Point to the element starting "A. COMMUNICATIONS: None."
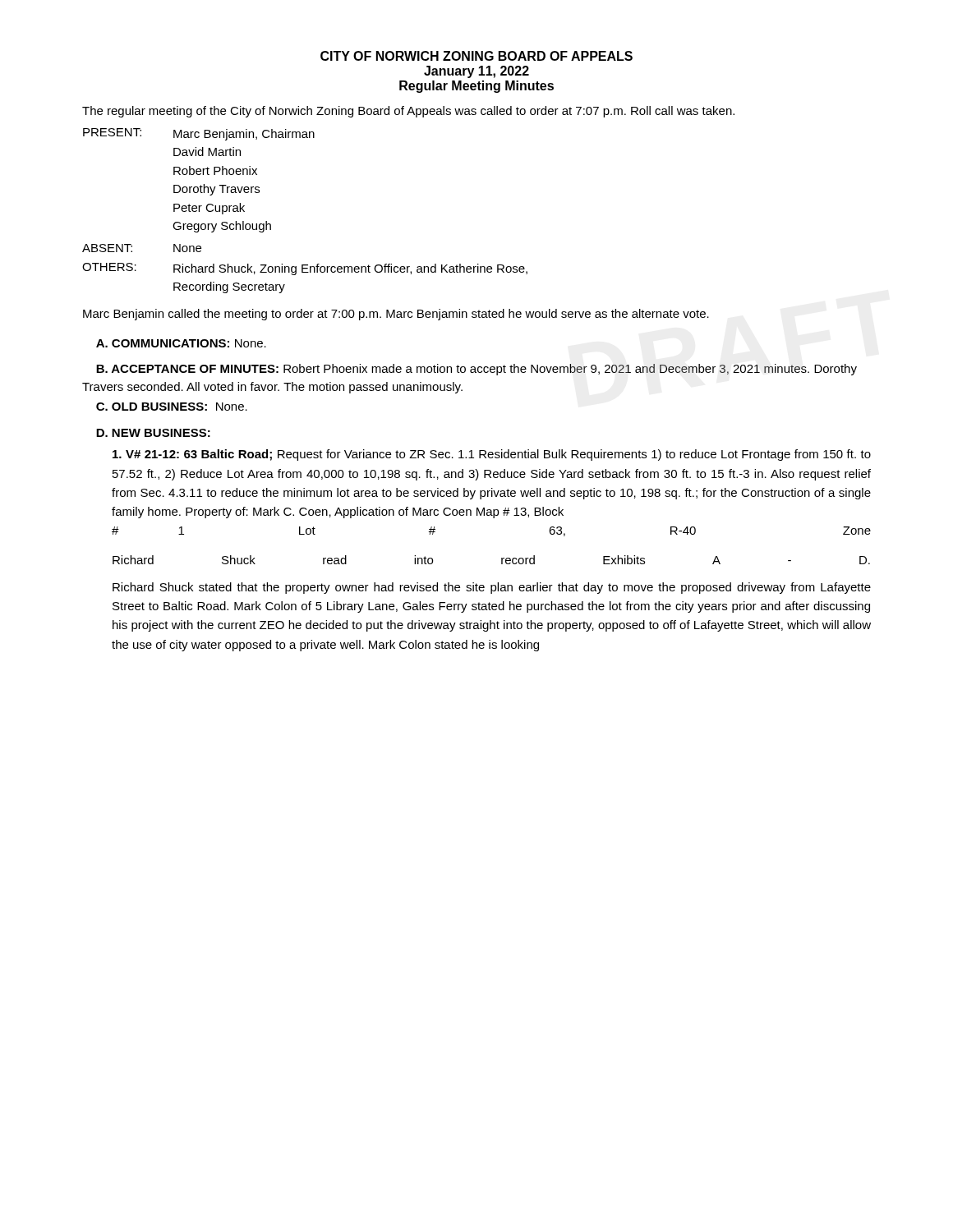Screen dimensions: 1232x953 click(174, 342)
